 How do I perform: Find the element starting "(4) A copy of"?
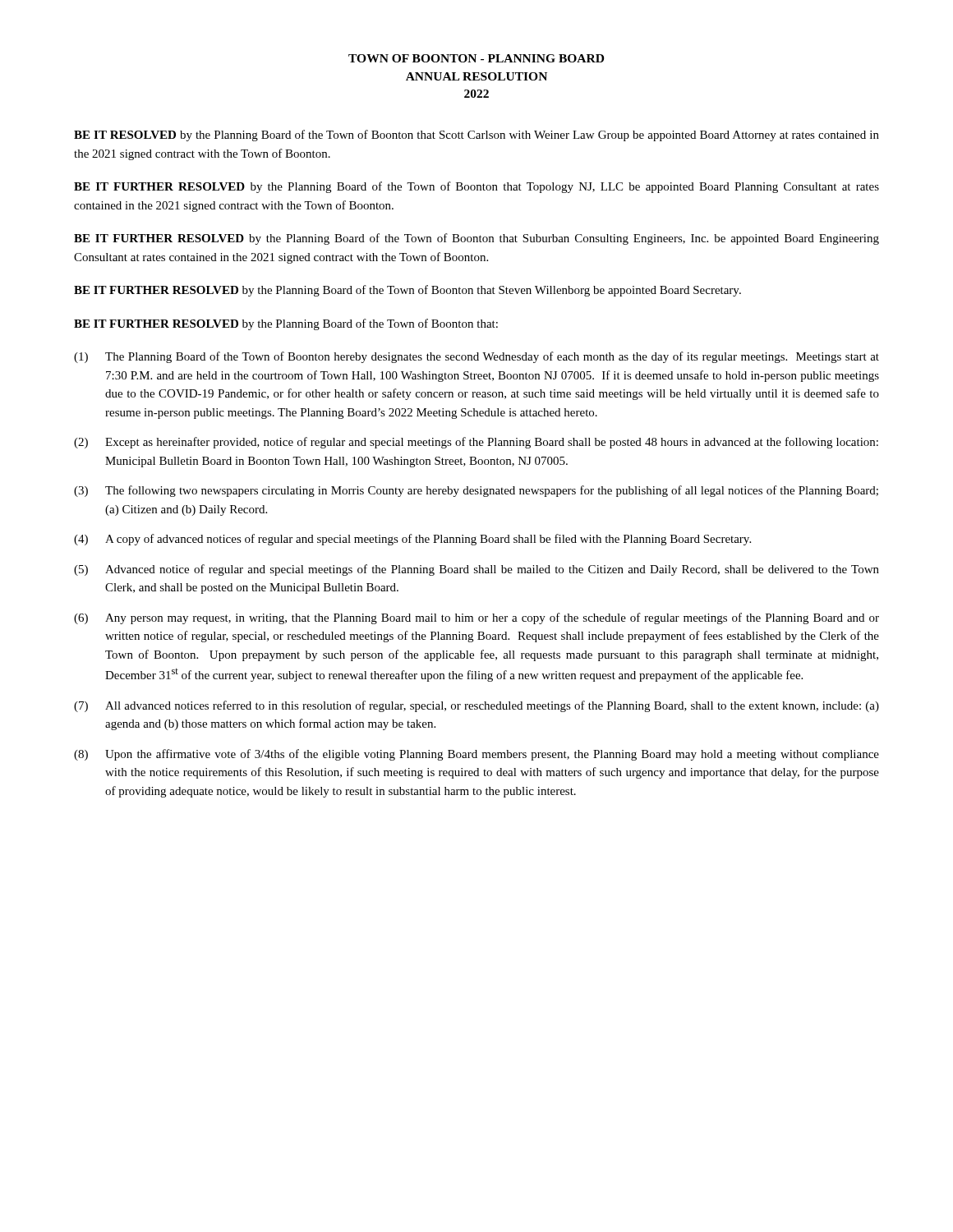click(476, 539)
